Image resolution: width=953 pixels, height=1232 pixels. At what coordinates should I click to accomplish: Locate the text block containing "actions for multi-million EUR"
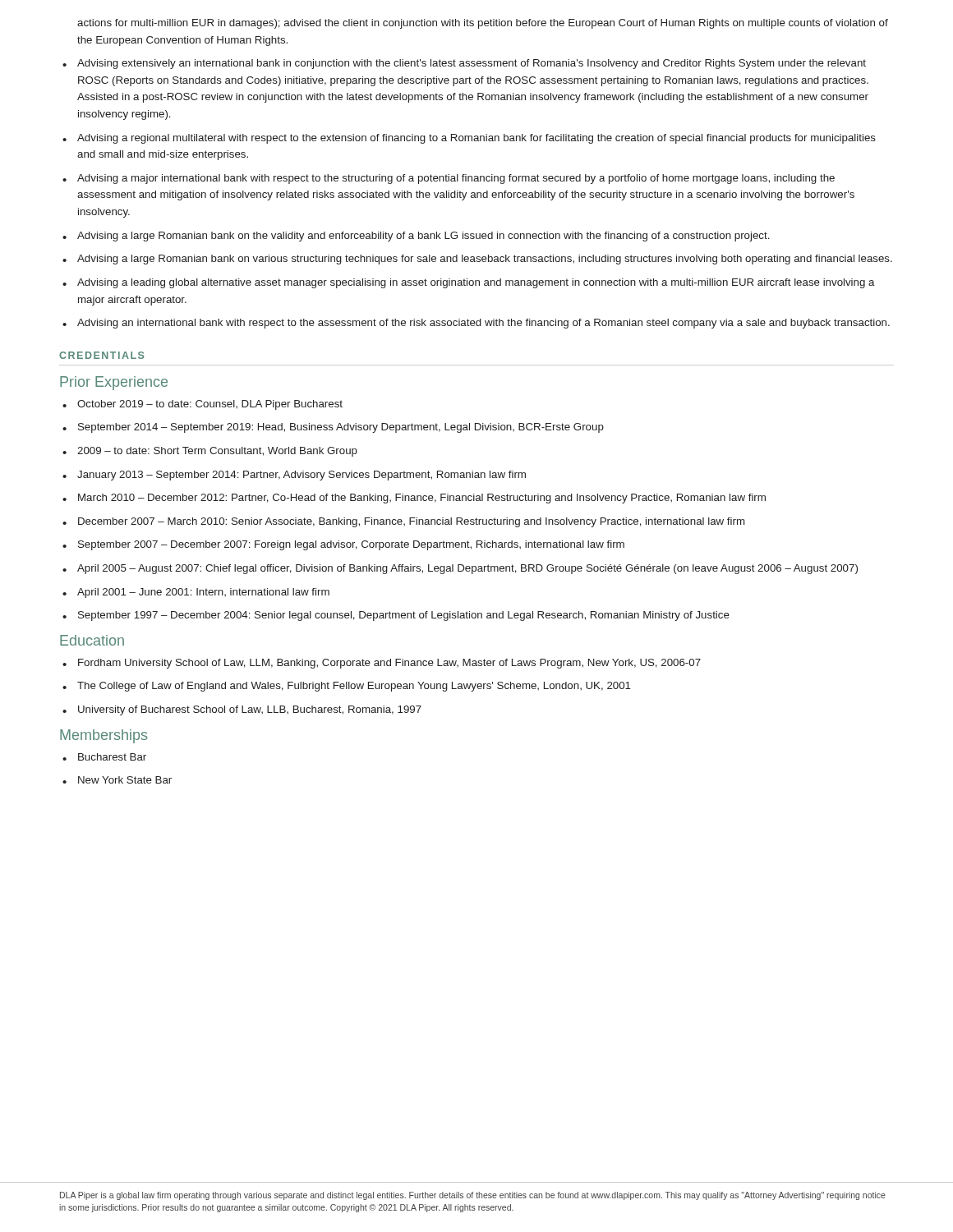click(483, 31)
